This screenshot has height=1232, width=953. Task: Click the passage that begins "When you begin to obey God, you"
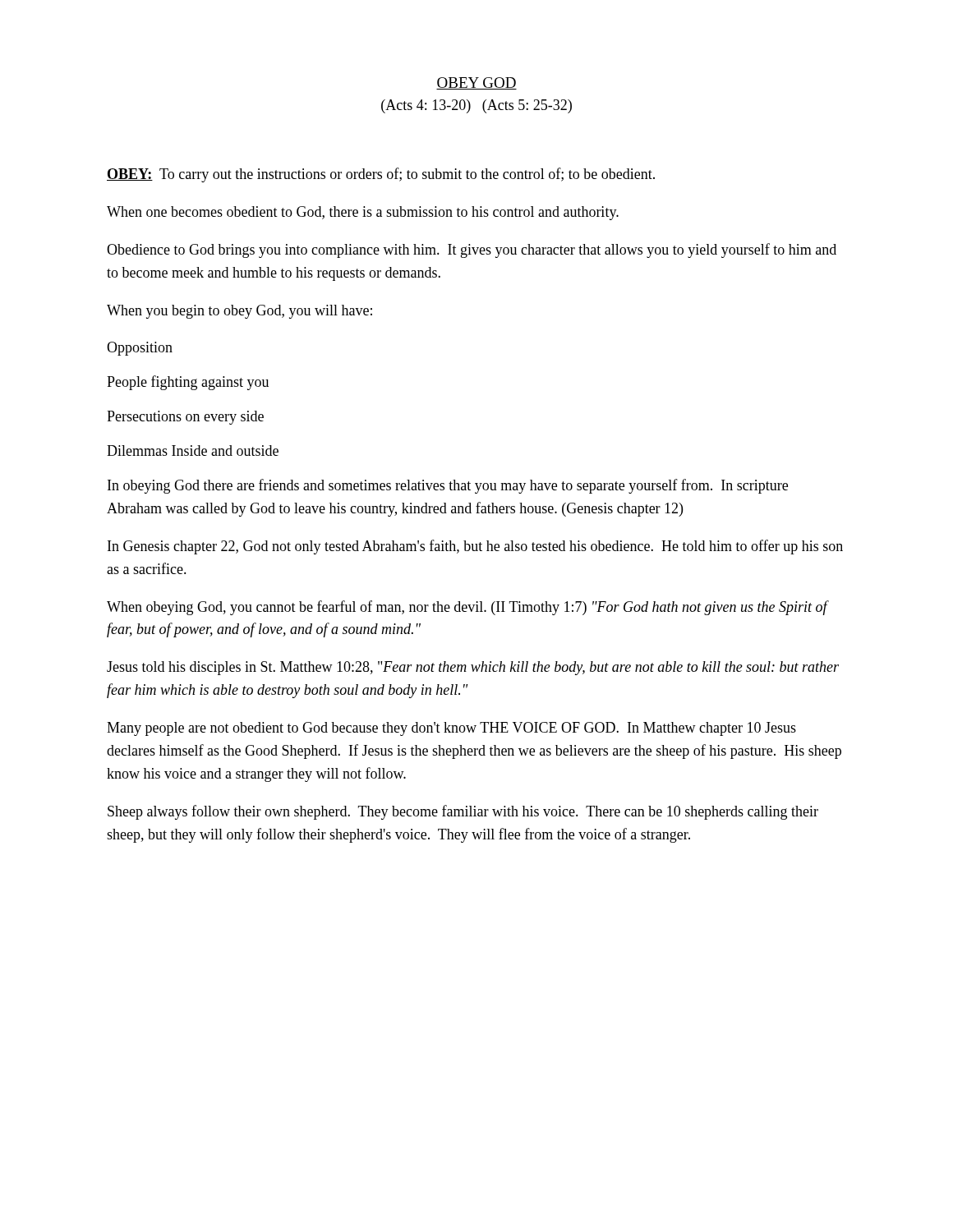(240, 310)
